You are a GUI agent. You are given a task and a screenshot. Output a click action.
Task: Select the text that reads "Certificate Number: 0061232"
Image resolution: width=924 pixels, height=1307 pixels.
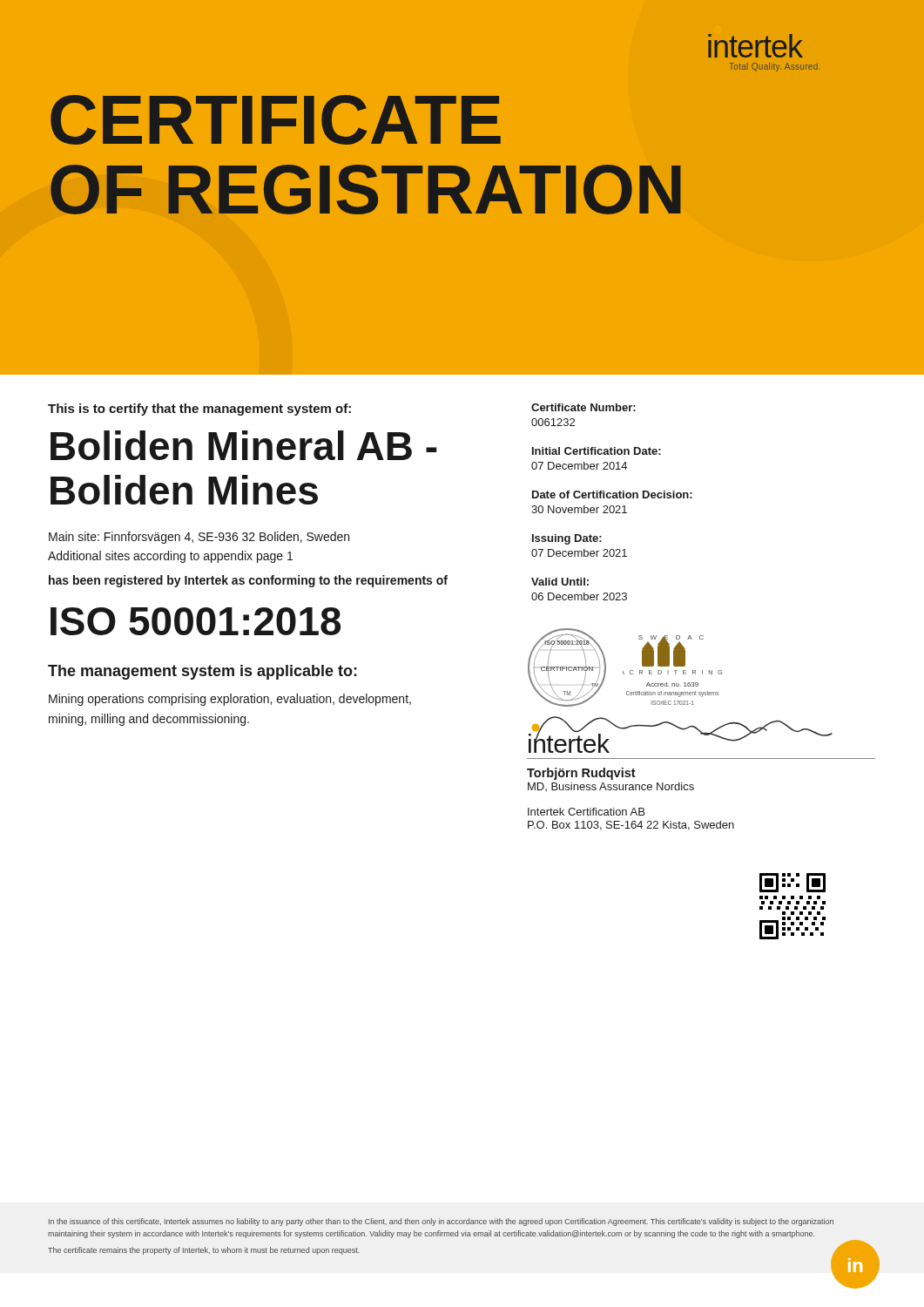coord(583,407)
